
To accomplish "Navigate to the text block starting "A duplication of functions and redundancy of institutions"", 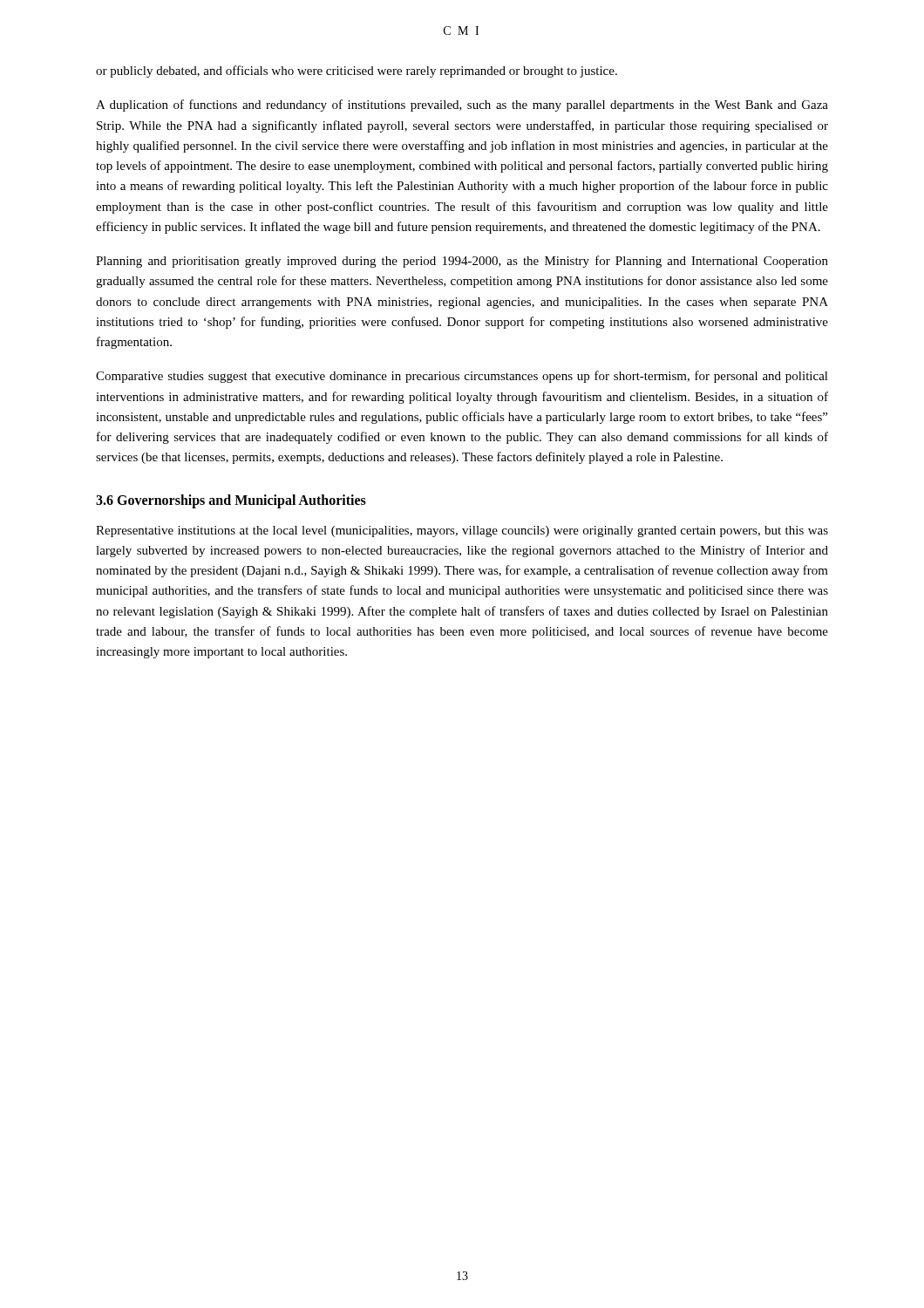I will [x=462, y=166].
